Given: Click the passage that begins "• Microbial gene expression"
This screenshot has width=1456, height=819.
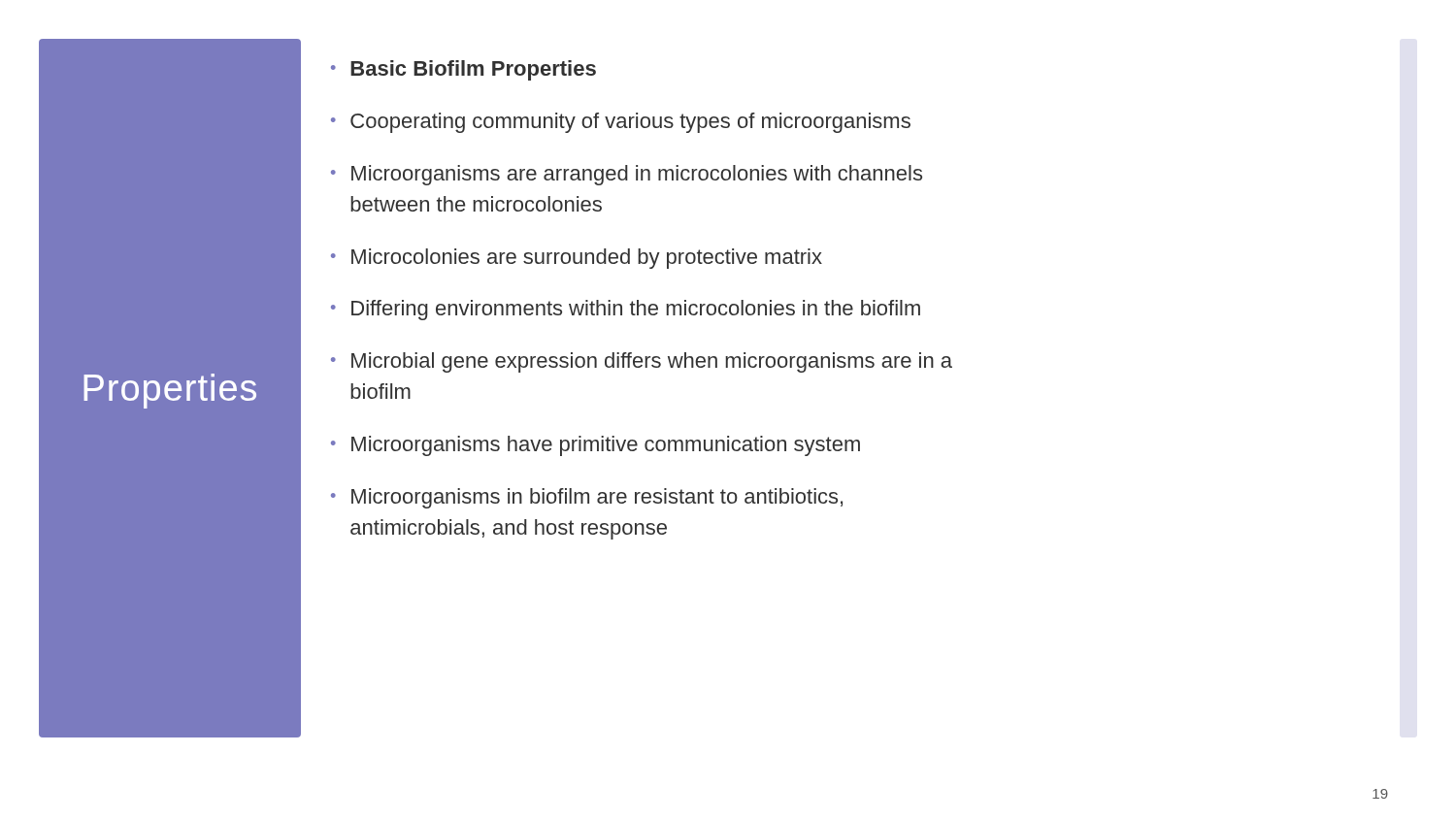Looking at the screenshot, I should 641,377.
